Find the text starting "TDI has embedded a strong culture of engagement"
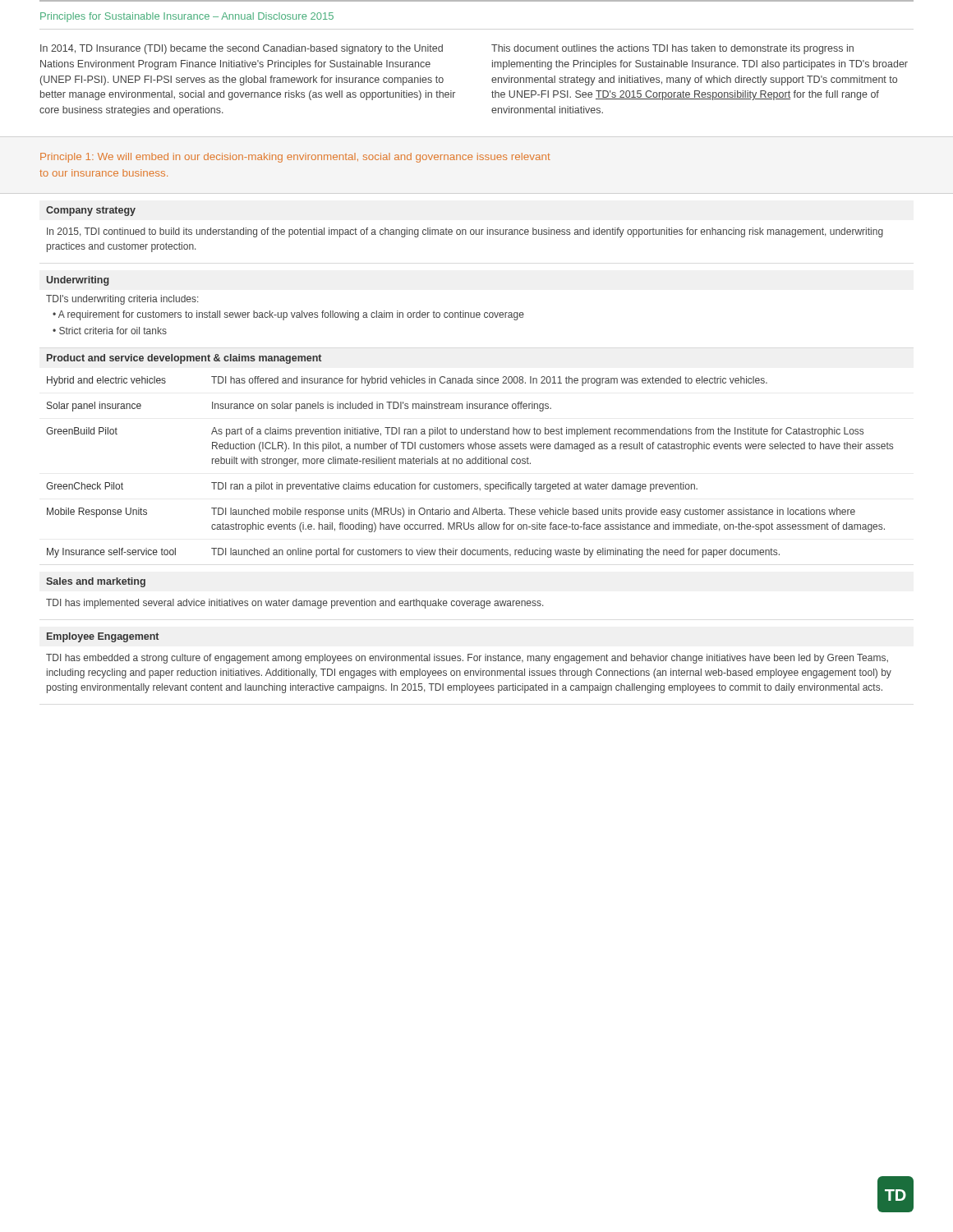Image resolution: width=953 pixels, height=1232 pixels. click(x=469, y=673)
